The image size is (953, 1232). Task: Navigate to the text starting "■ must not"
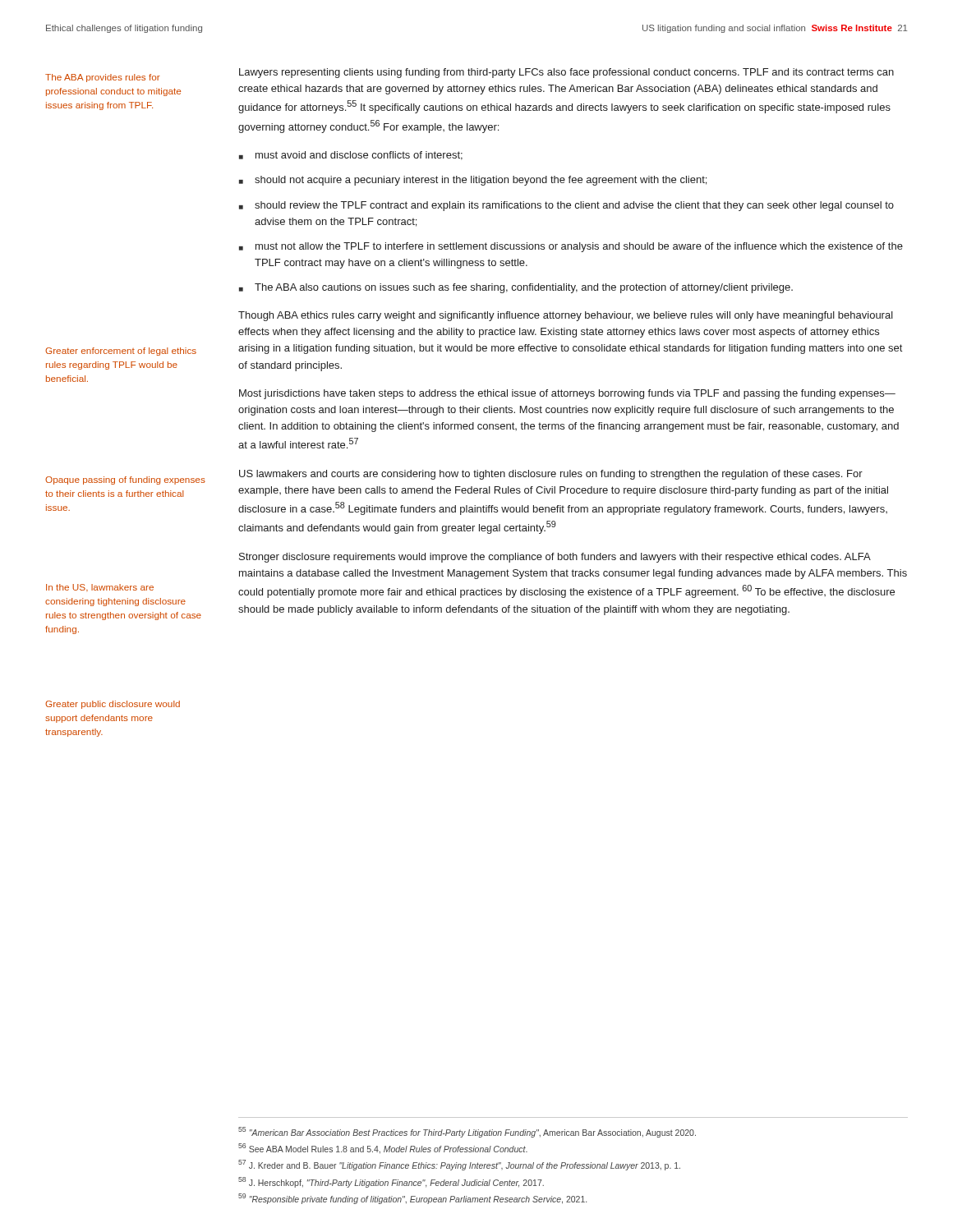tap(573, 255)
